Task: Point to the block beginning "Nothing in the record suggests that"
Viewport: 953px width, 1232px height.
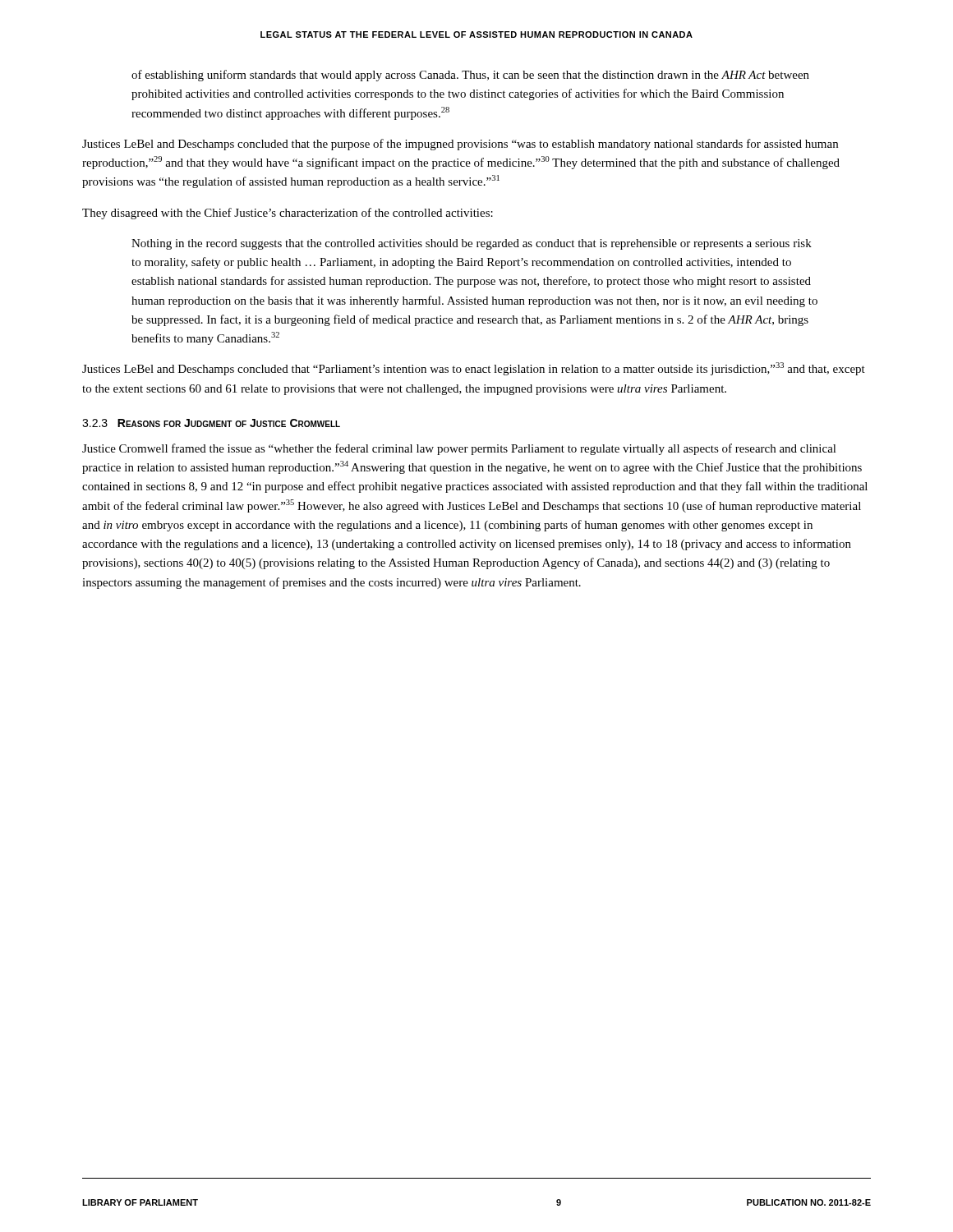Action: [476, 291]
